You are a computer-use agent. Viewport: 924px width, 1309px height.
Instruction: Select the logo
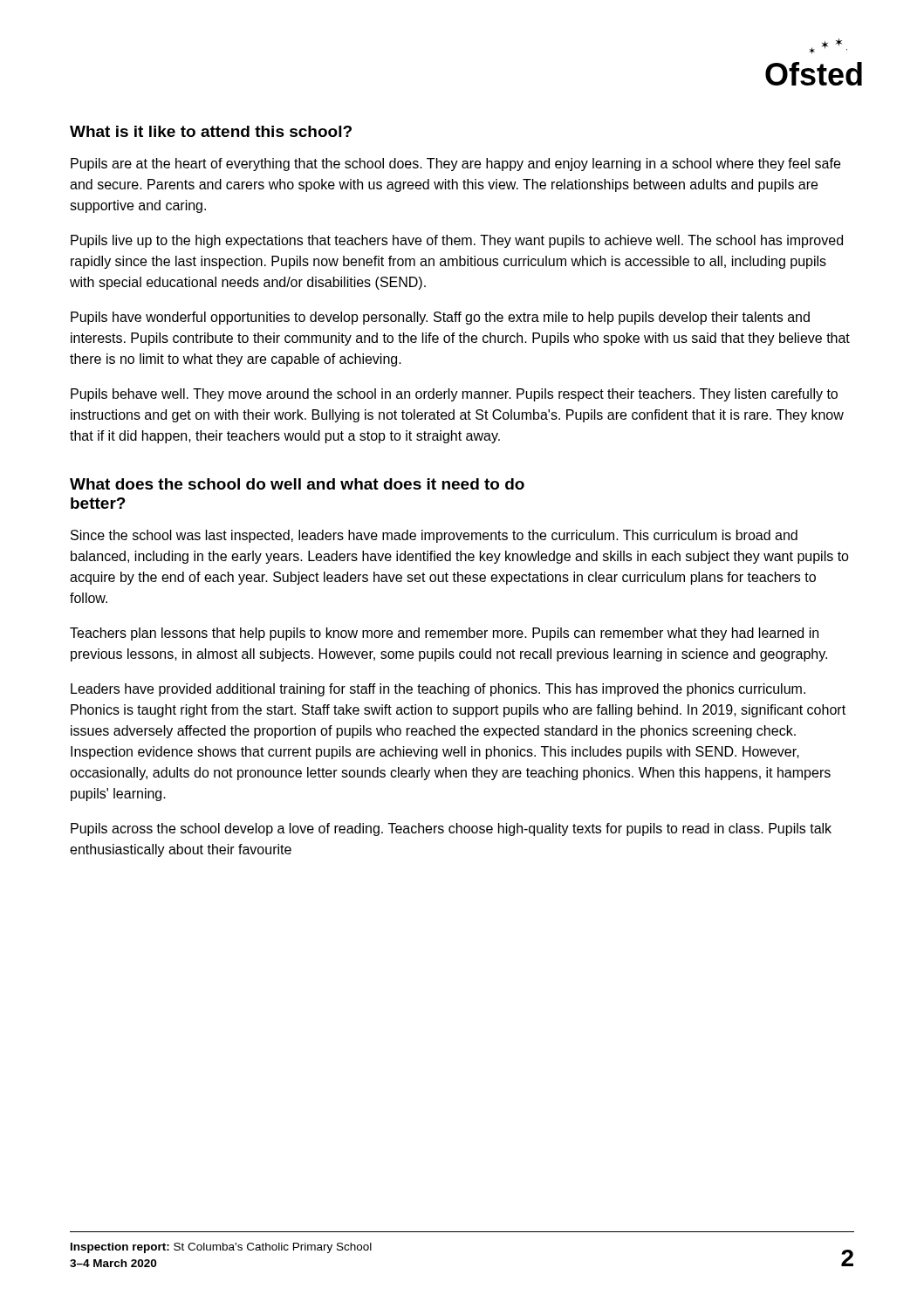point(813,70)
